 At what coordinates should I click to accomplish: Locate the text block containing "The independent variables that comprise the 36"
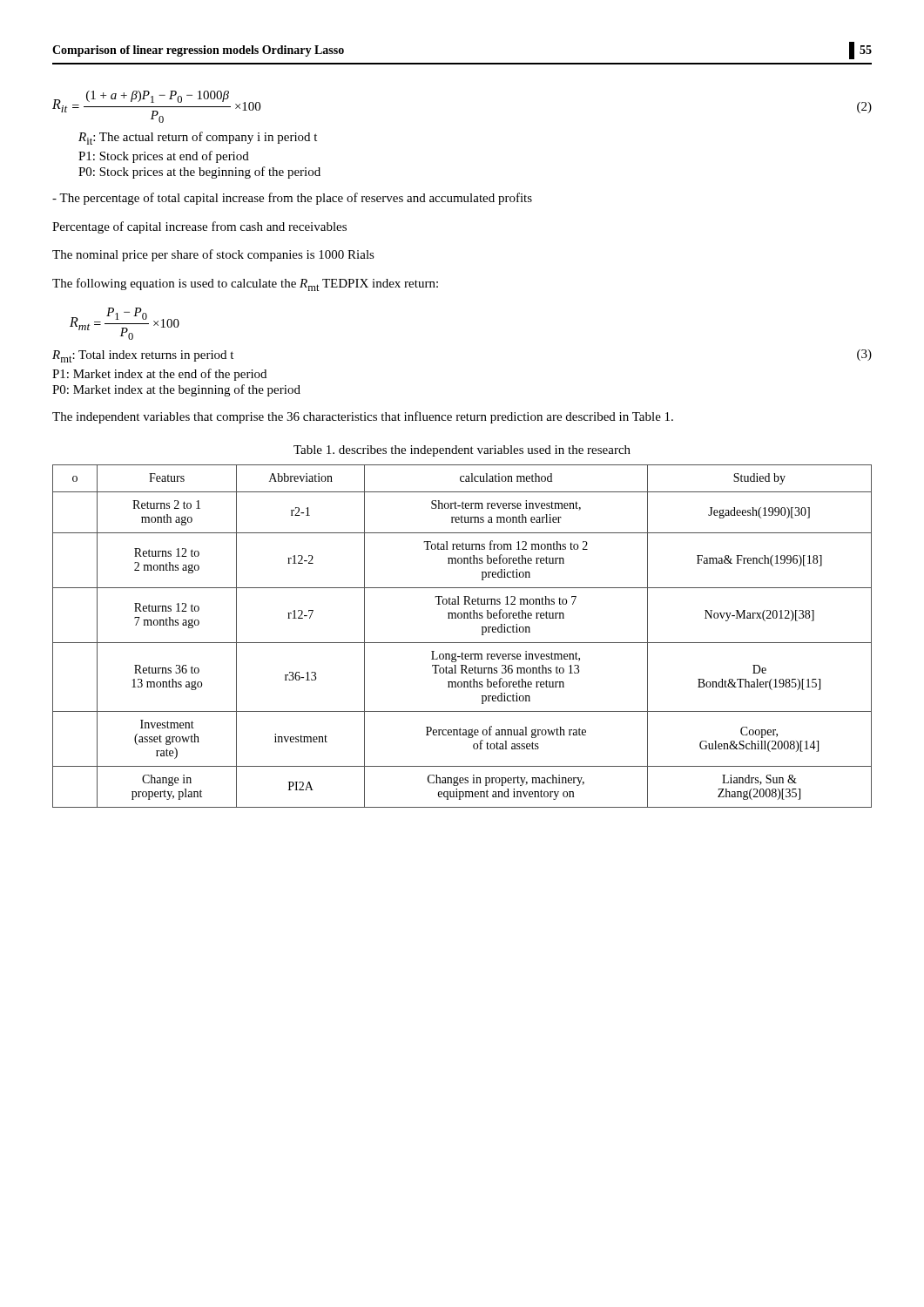coord(363,417)
